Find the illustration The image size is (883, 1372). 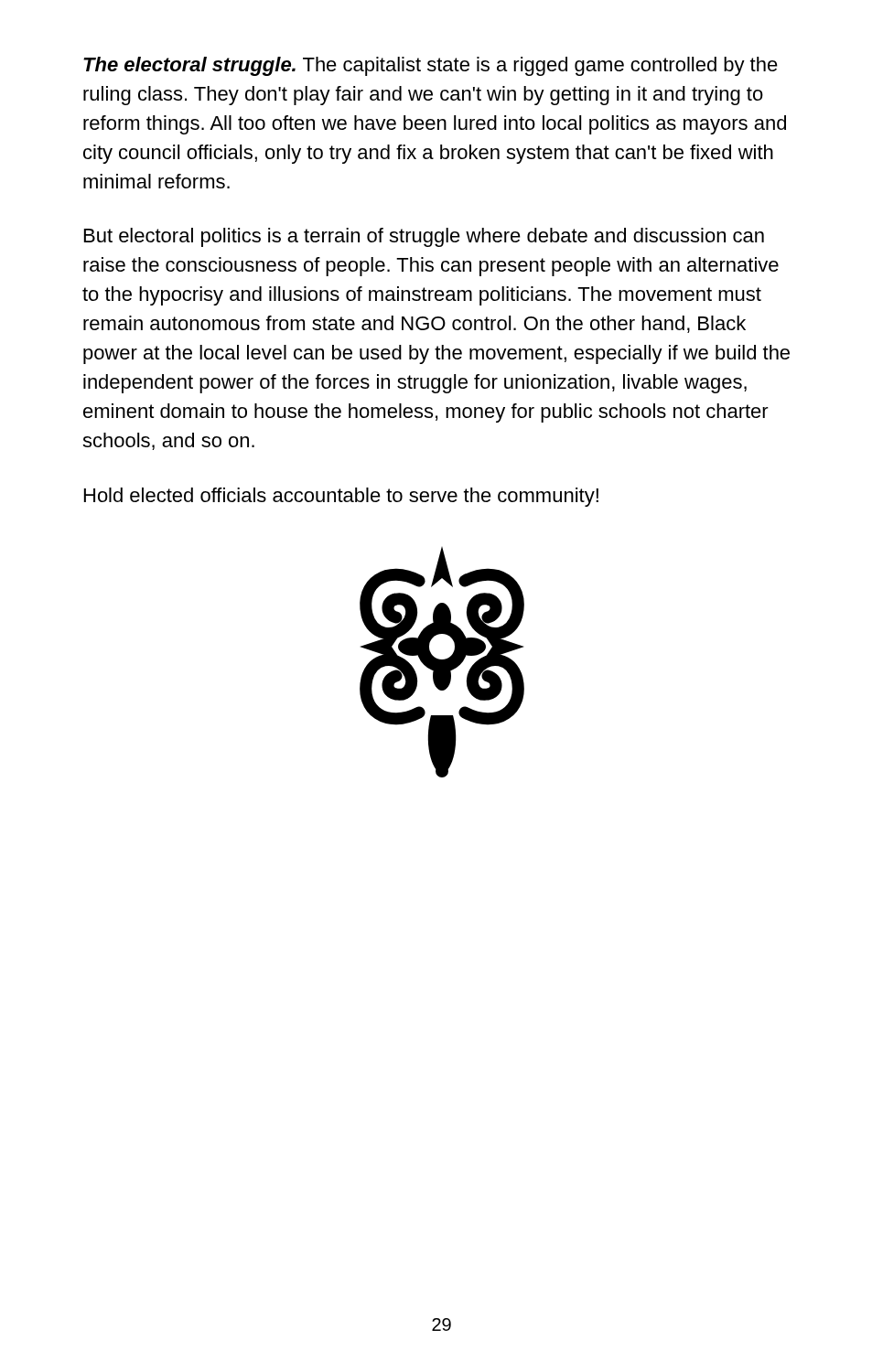click(442, 661)
